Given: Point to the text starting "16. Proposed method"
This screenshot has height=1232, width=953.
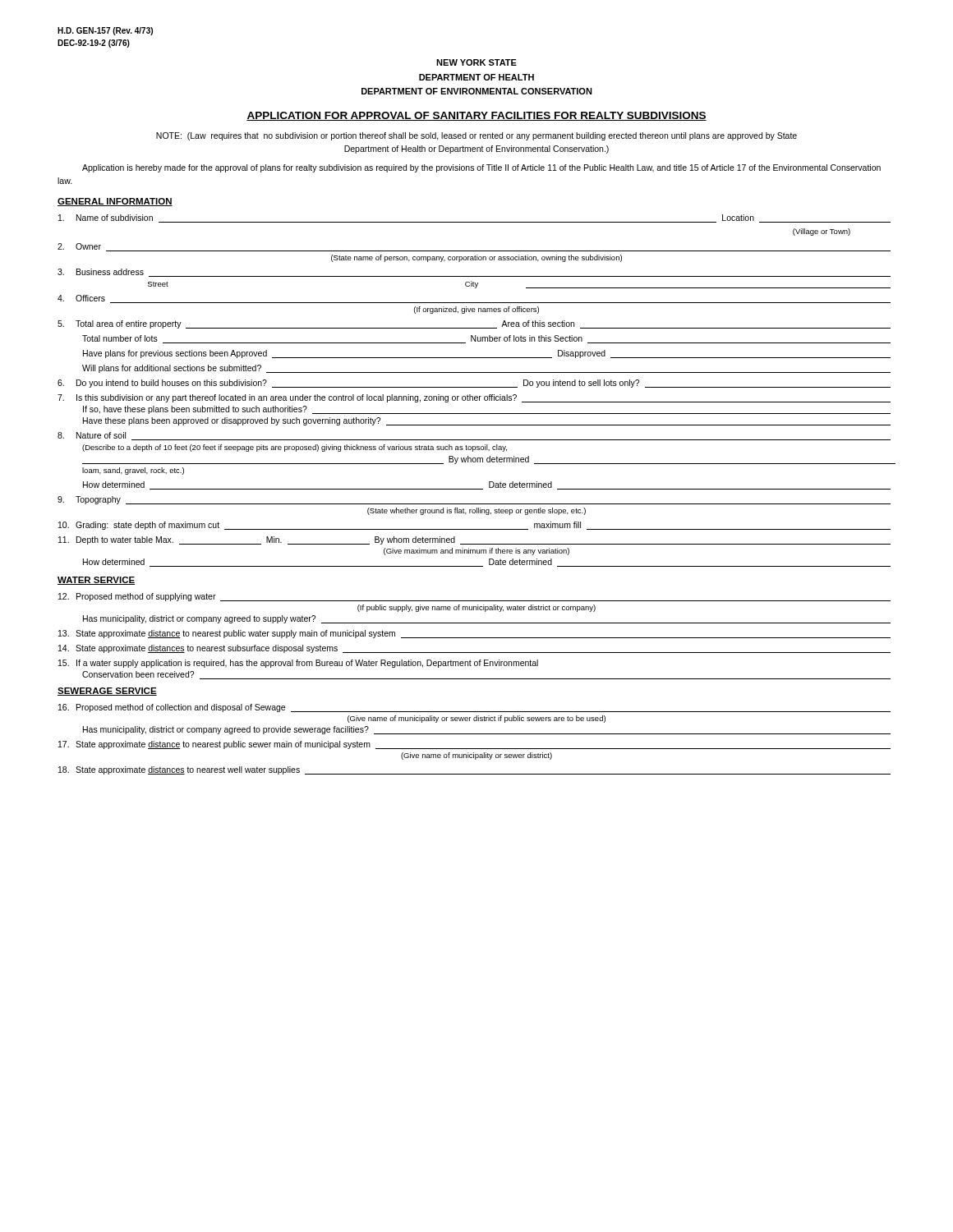Looking at the screenshot, I should [x=474, y=707].
